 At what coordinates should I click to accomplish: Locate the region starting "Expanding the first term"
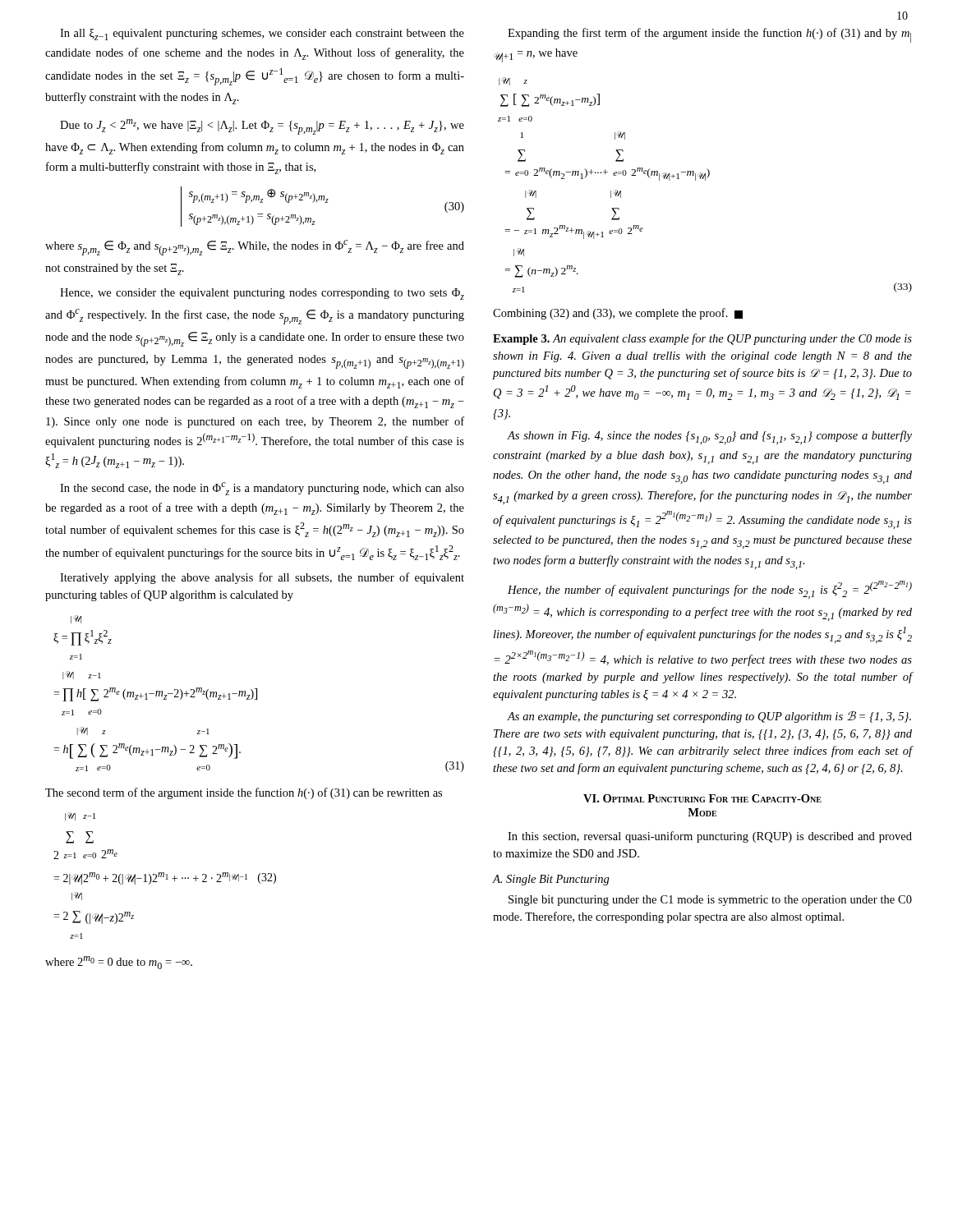(702, 45)
